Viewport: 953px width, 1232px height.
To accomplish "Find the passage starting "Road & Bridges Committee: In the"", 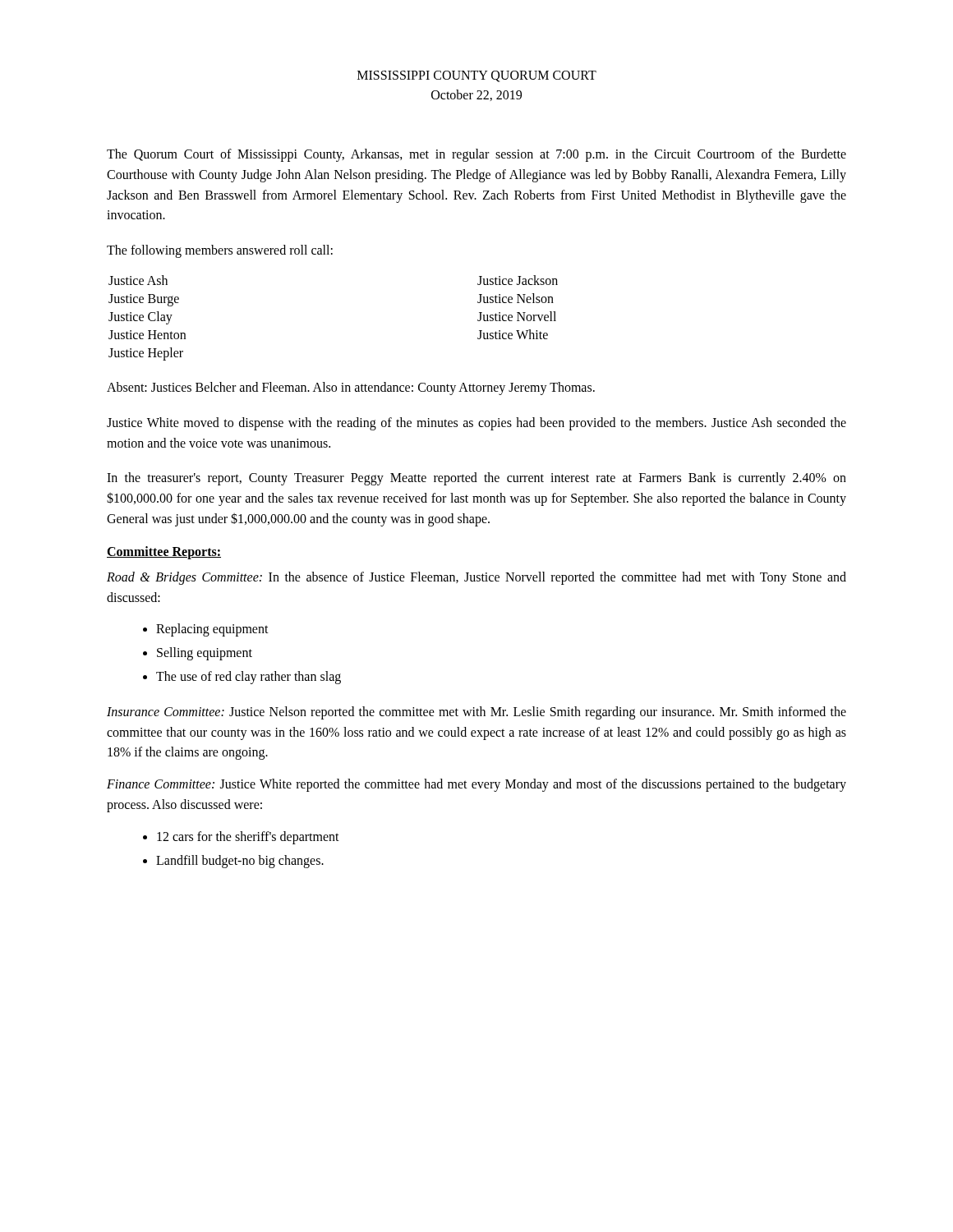I will click(x=476, y=587).
